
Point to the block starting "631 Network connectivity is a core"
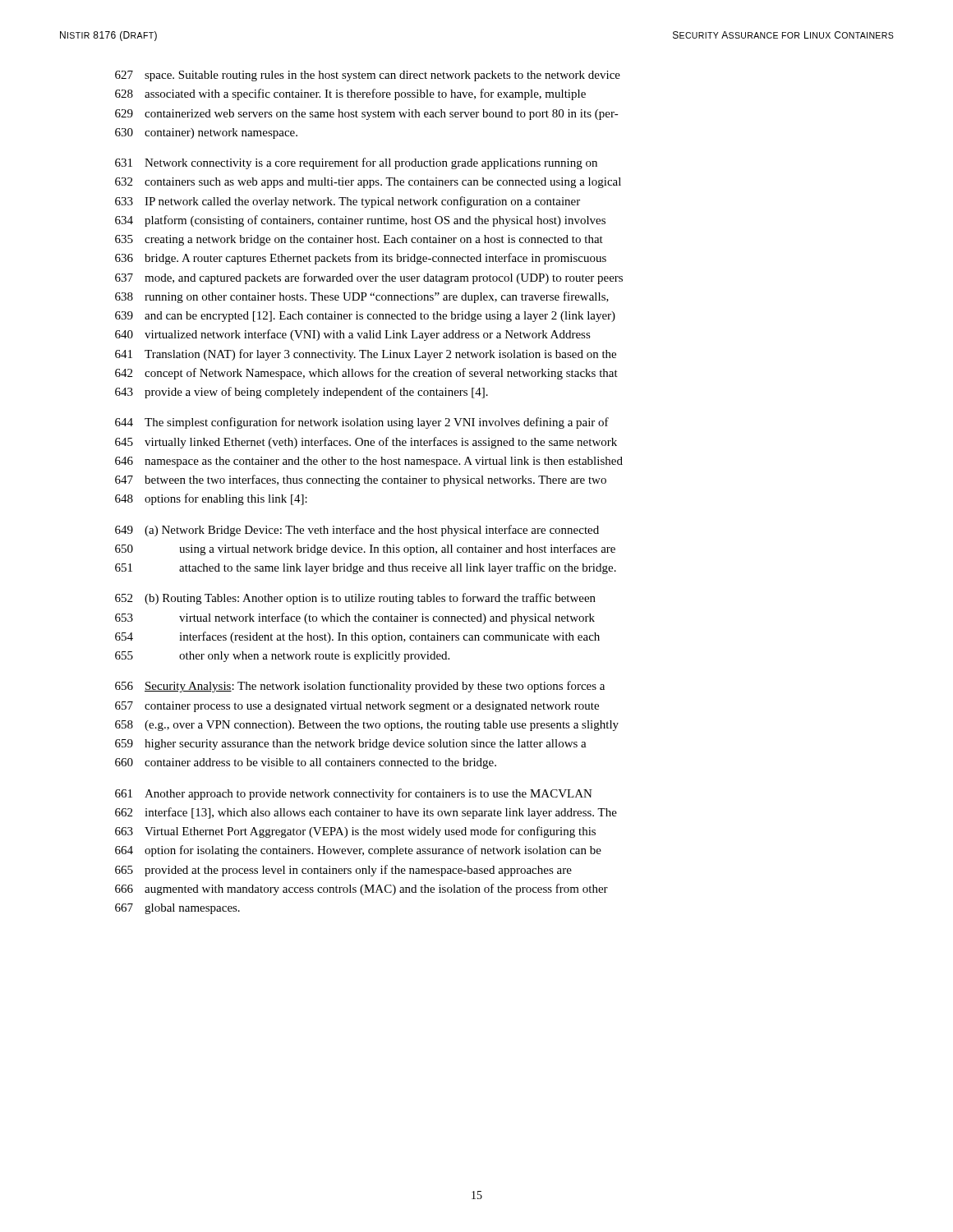pyautogui.click(x=485, y=278)
